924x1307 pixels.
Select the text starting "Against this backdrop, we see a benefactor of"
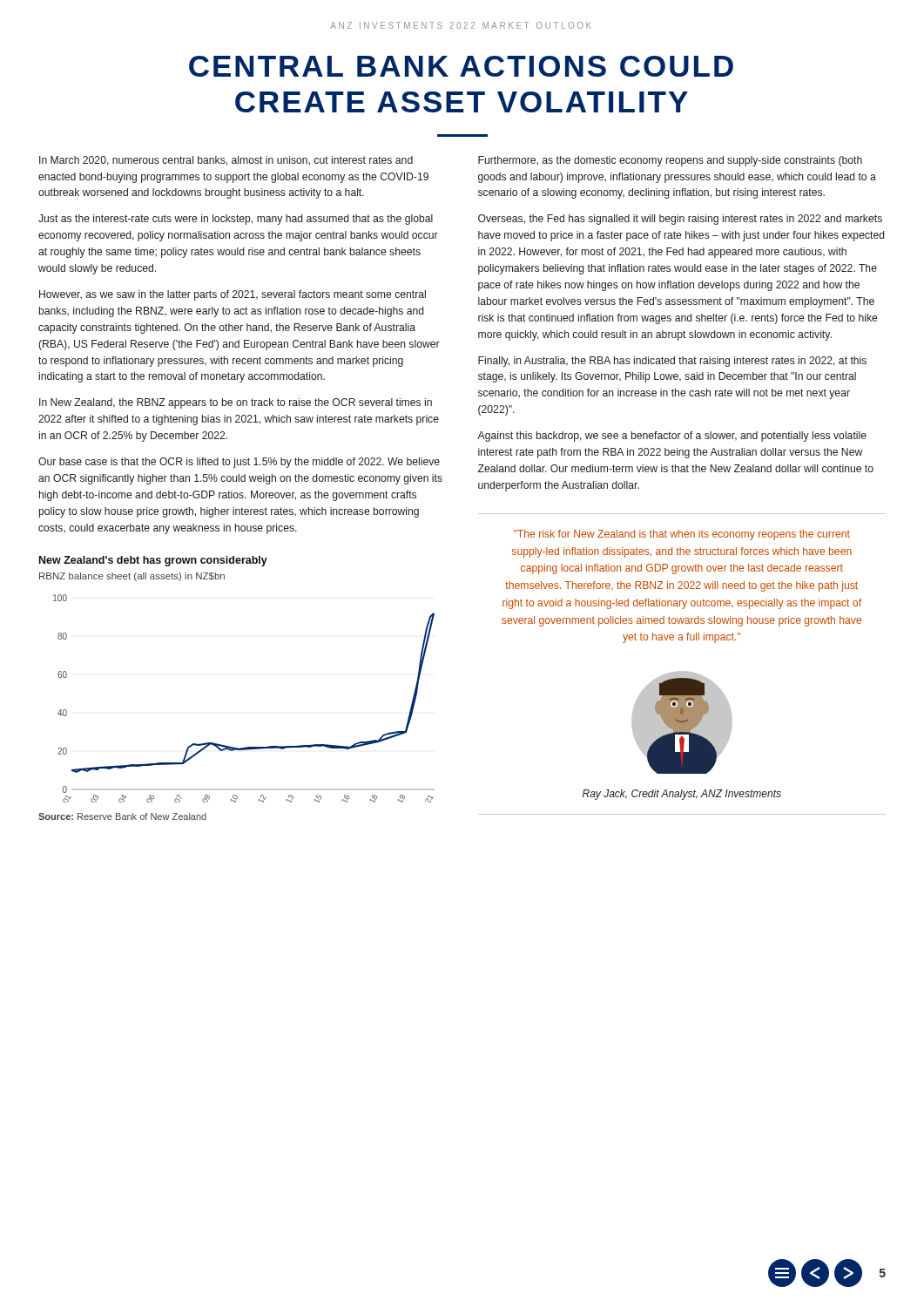pyautogui.click(x=676, y=461)
